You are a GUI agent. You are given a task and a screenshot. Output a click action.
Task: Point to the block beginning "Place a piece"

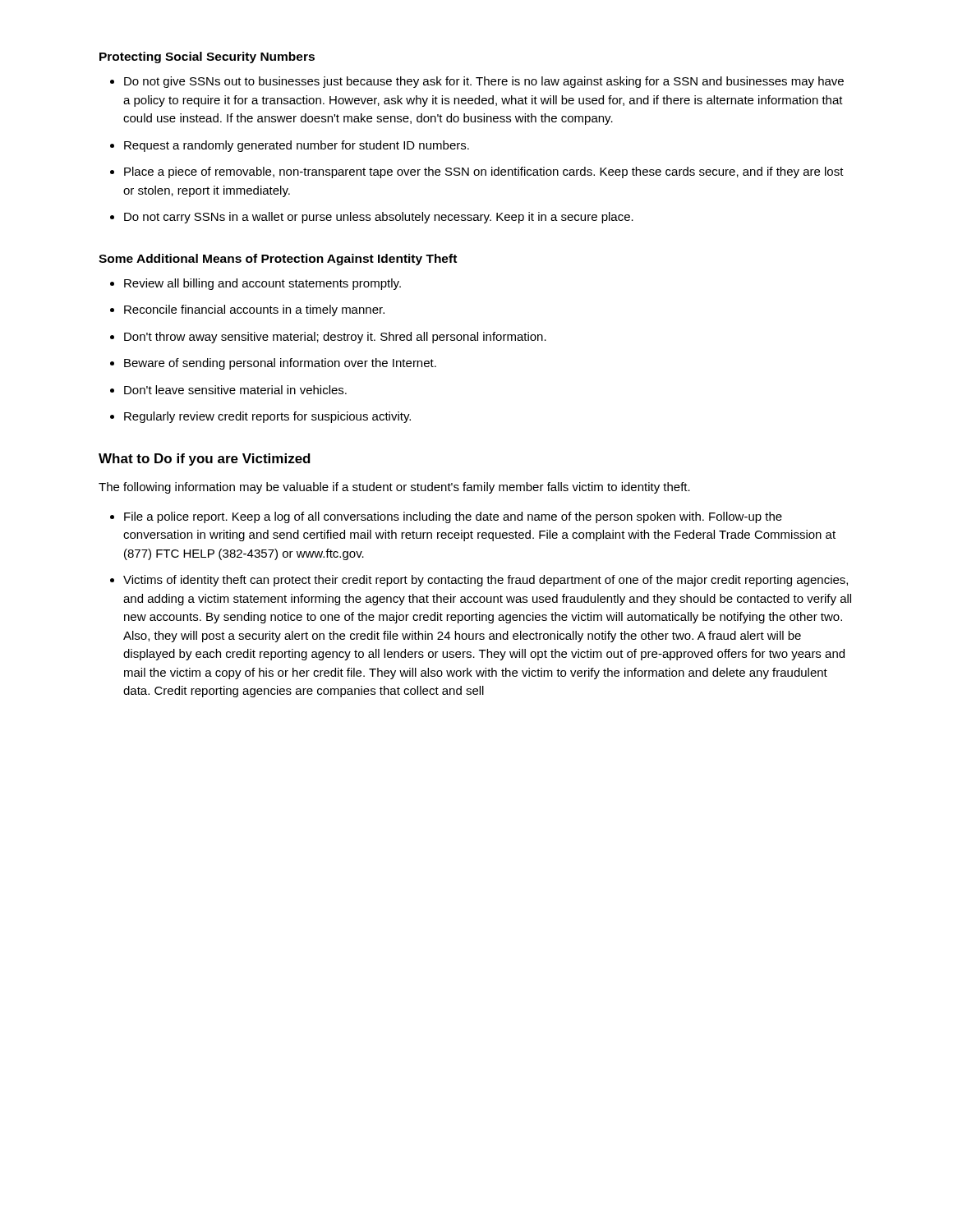point(483,180)
